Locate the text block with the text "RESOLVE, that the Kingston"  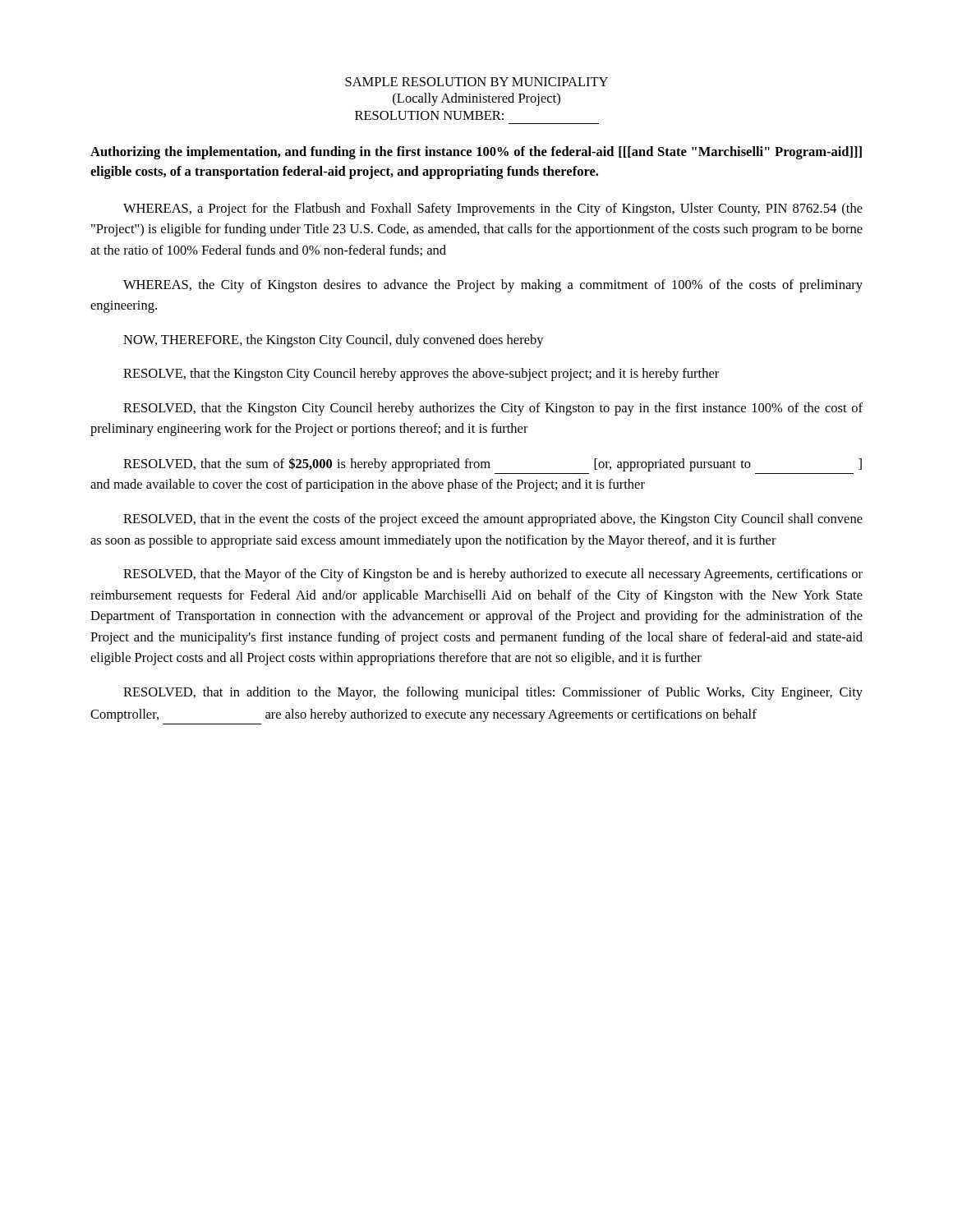click(421, 373)
